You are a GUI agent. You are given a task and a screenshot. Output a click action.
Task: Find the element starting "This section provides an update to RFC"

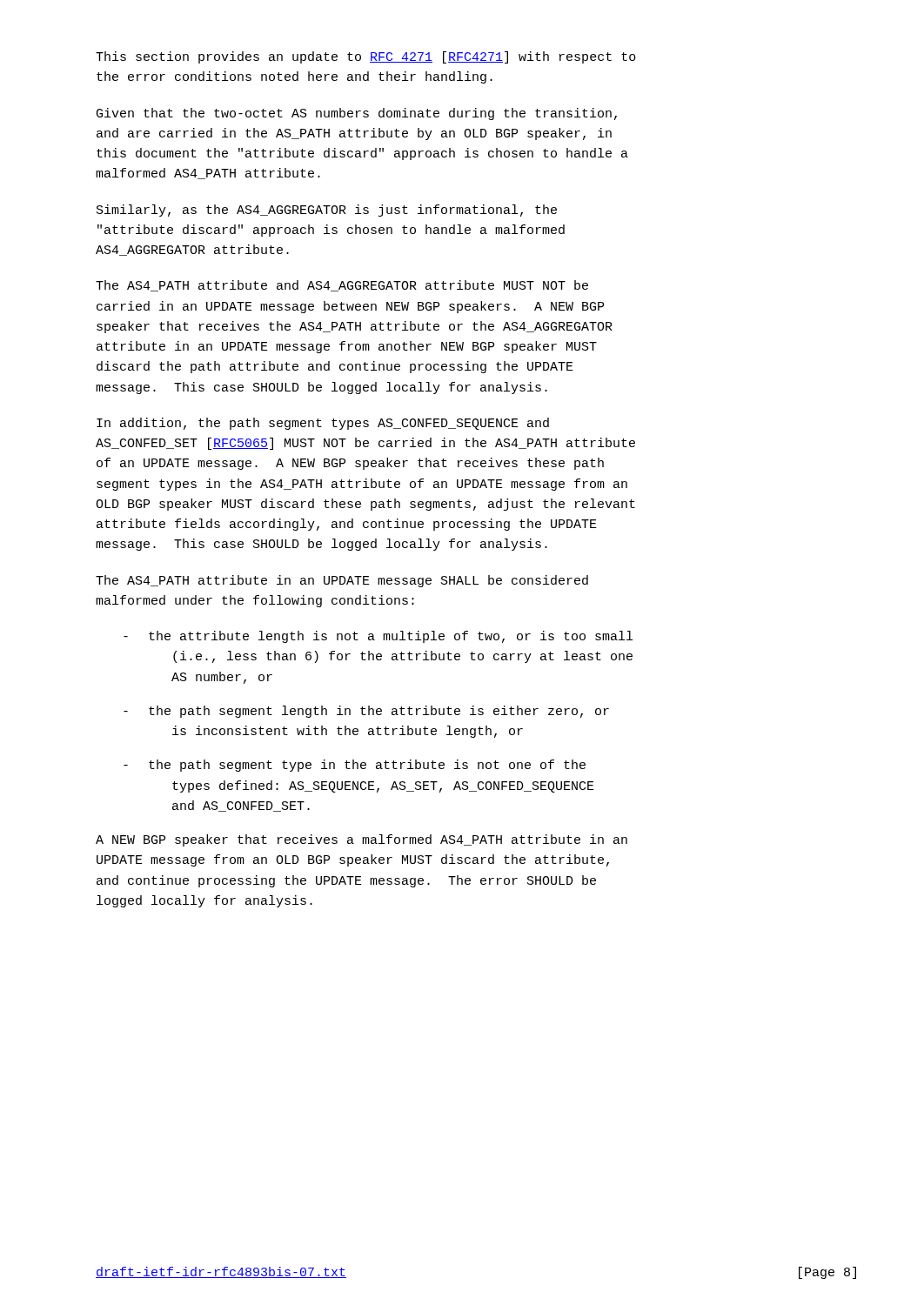366,68
